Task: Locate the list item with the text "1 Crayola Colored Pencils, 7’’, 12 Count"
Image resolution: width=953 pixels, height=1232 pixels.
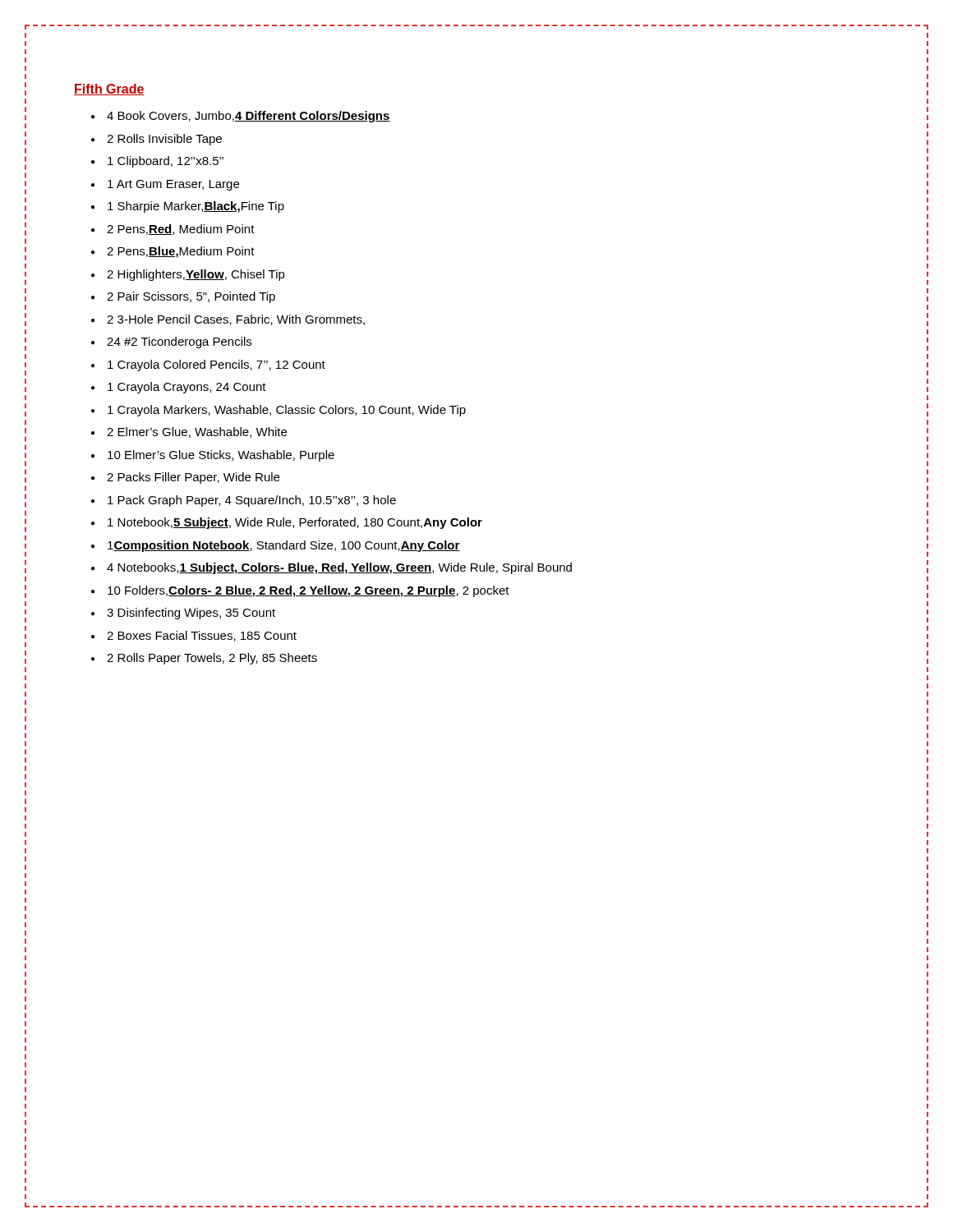Action: point(208,365)
